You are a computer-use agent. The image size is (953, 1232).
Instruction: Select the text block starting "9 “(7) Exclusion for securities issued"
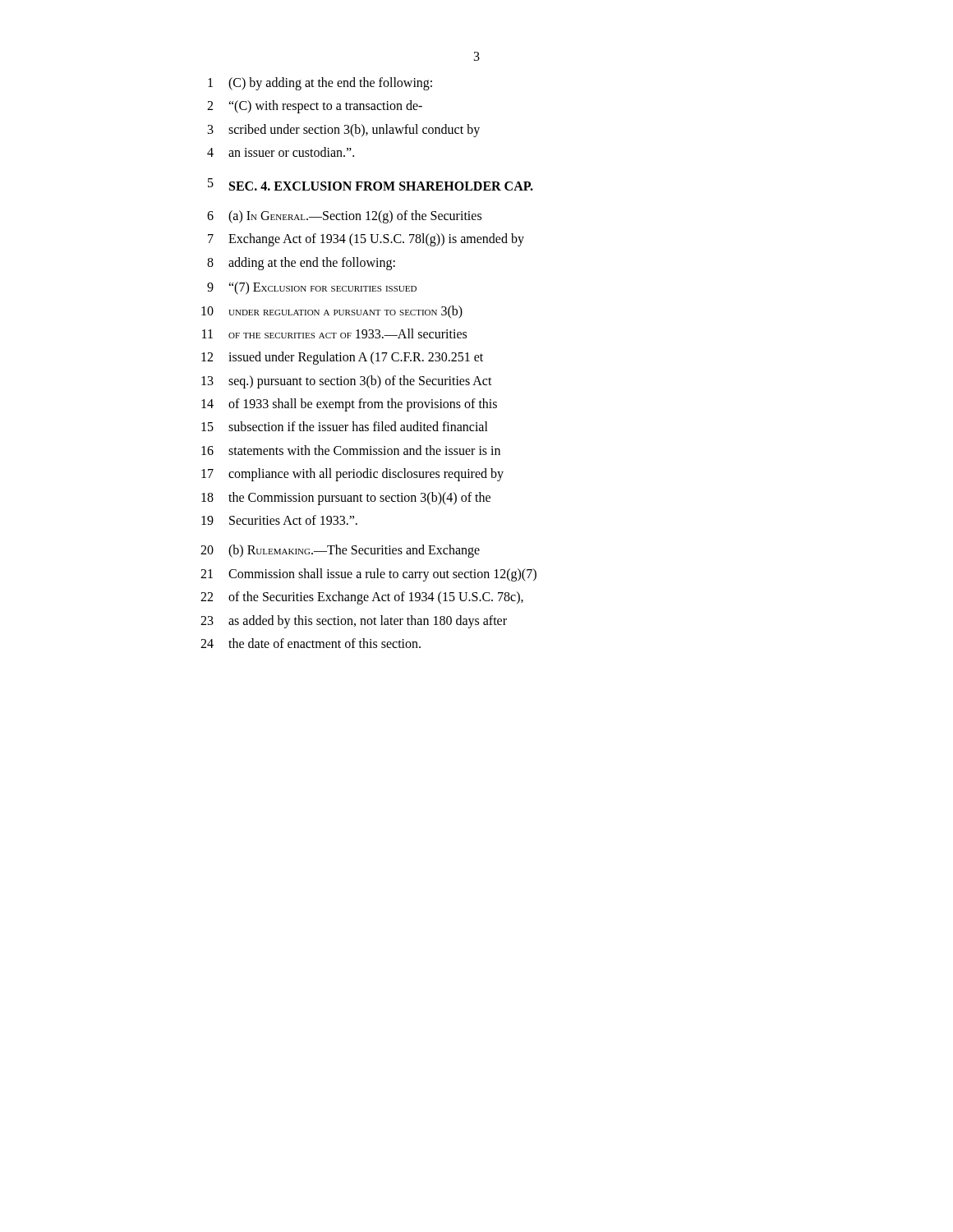(x=312, y=288)
